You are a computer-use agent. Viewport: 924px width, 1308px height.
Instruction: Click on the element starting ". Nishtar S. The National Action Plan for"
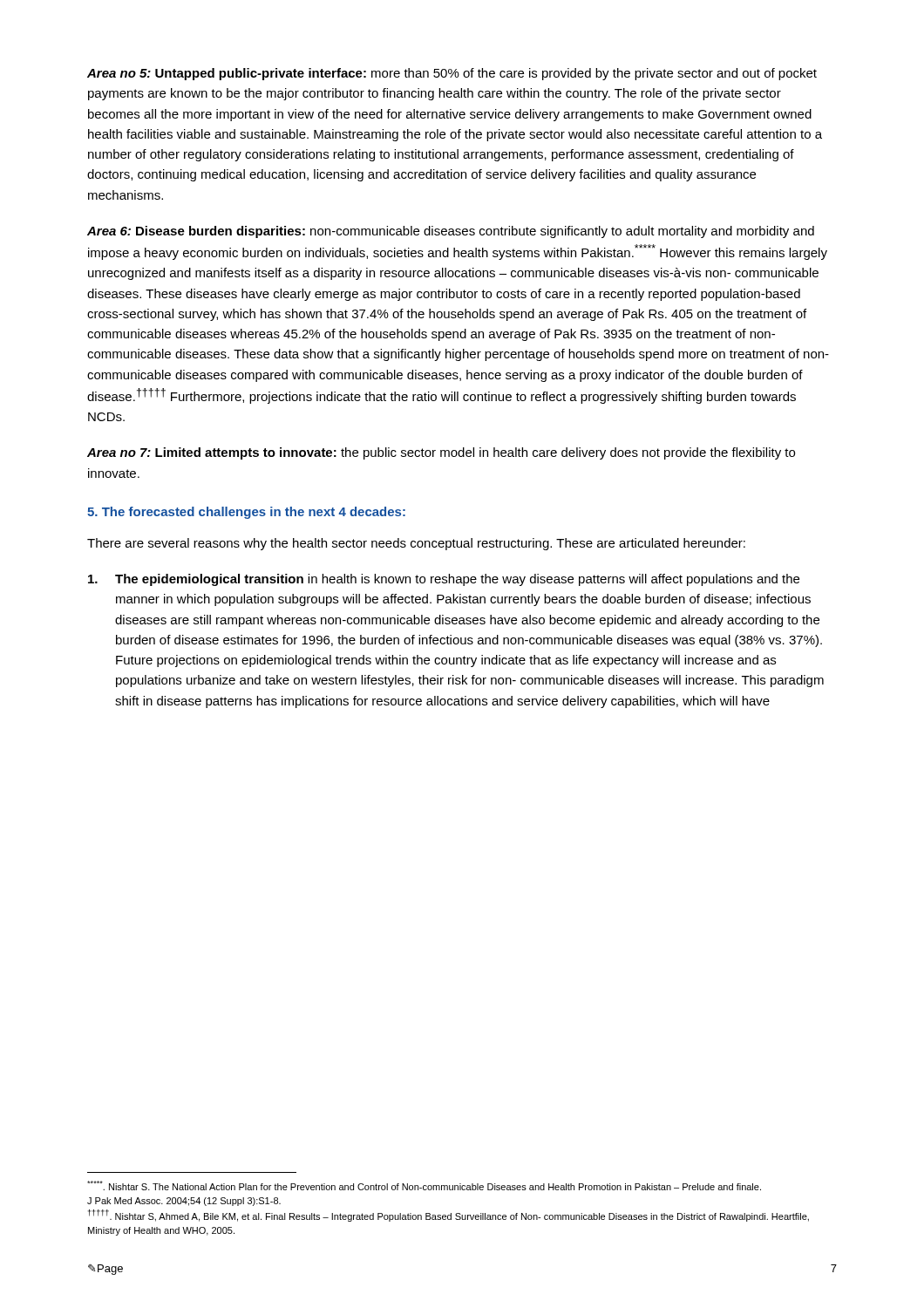pos(448,1207)
